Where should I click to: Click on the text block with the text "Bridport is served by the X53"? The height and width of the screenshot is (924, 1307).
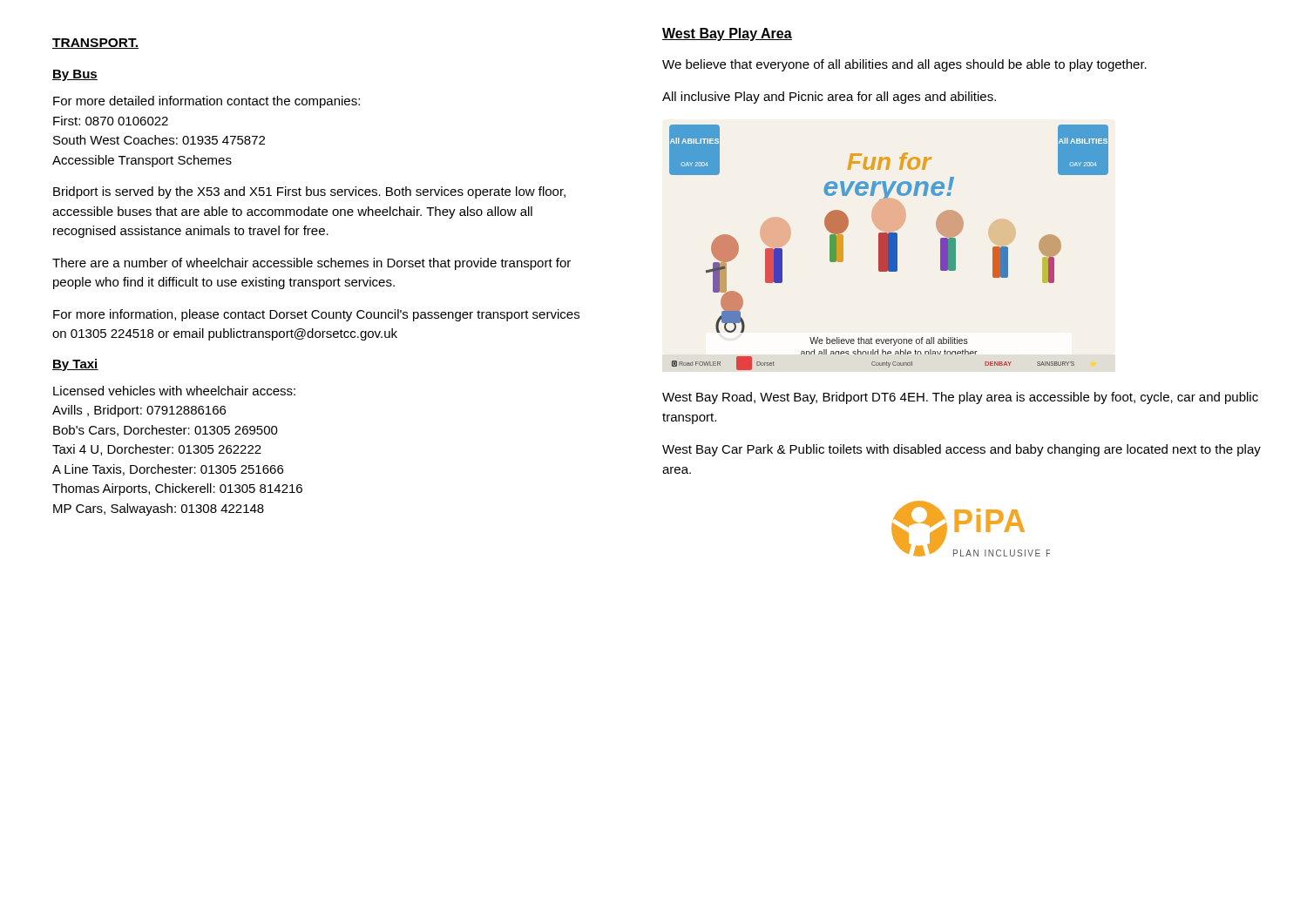pyautogui.click(x=309, y=211)
